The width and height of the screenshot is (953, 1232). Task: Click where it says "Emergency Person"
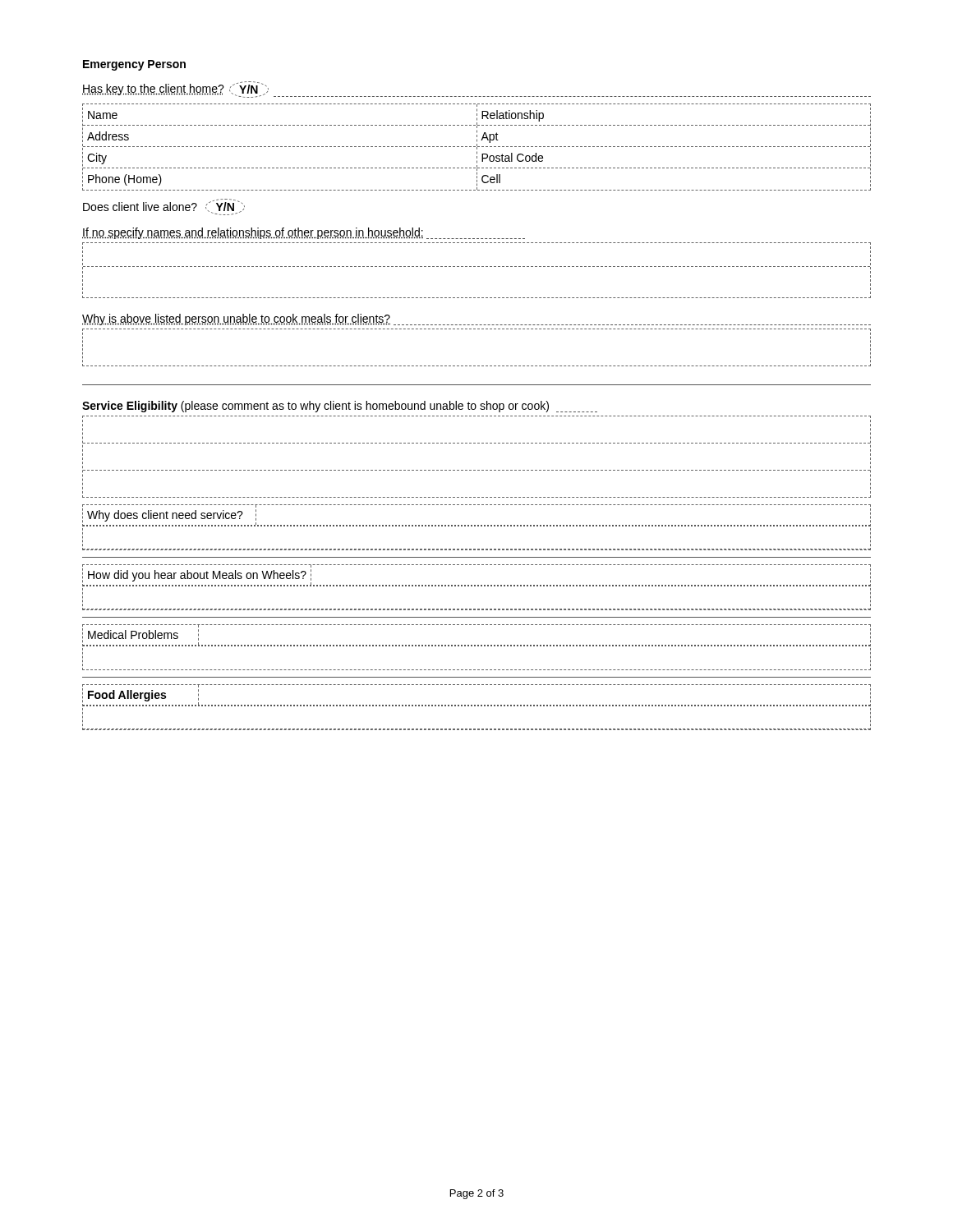(x=134, y=64)
